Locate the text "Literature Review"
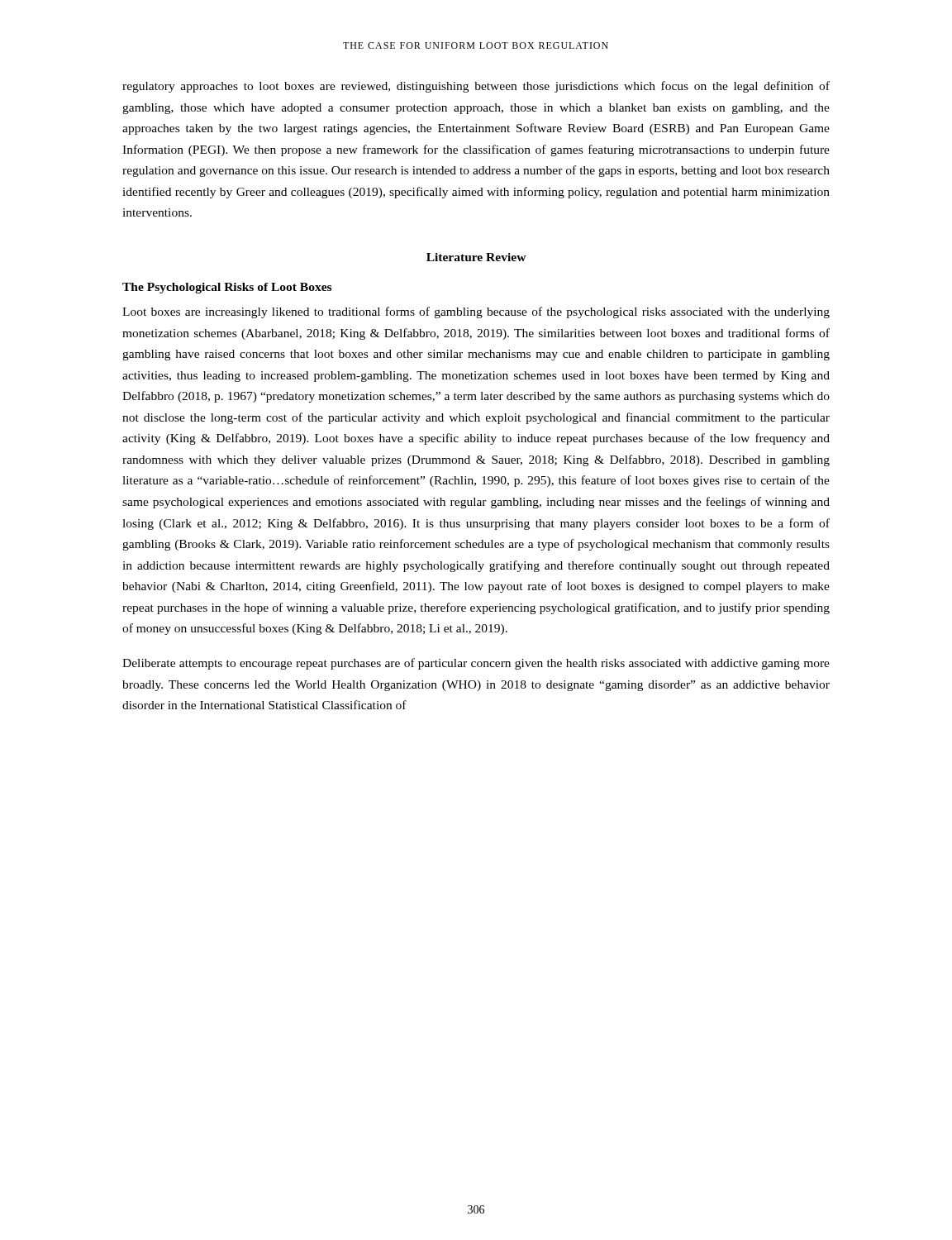 [476, 257]
